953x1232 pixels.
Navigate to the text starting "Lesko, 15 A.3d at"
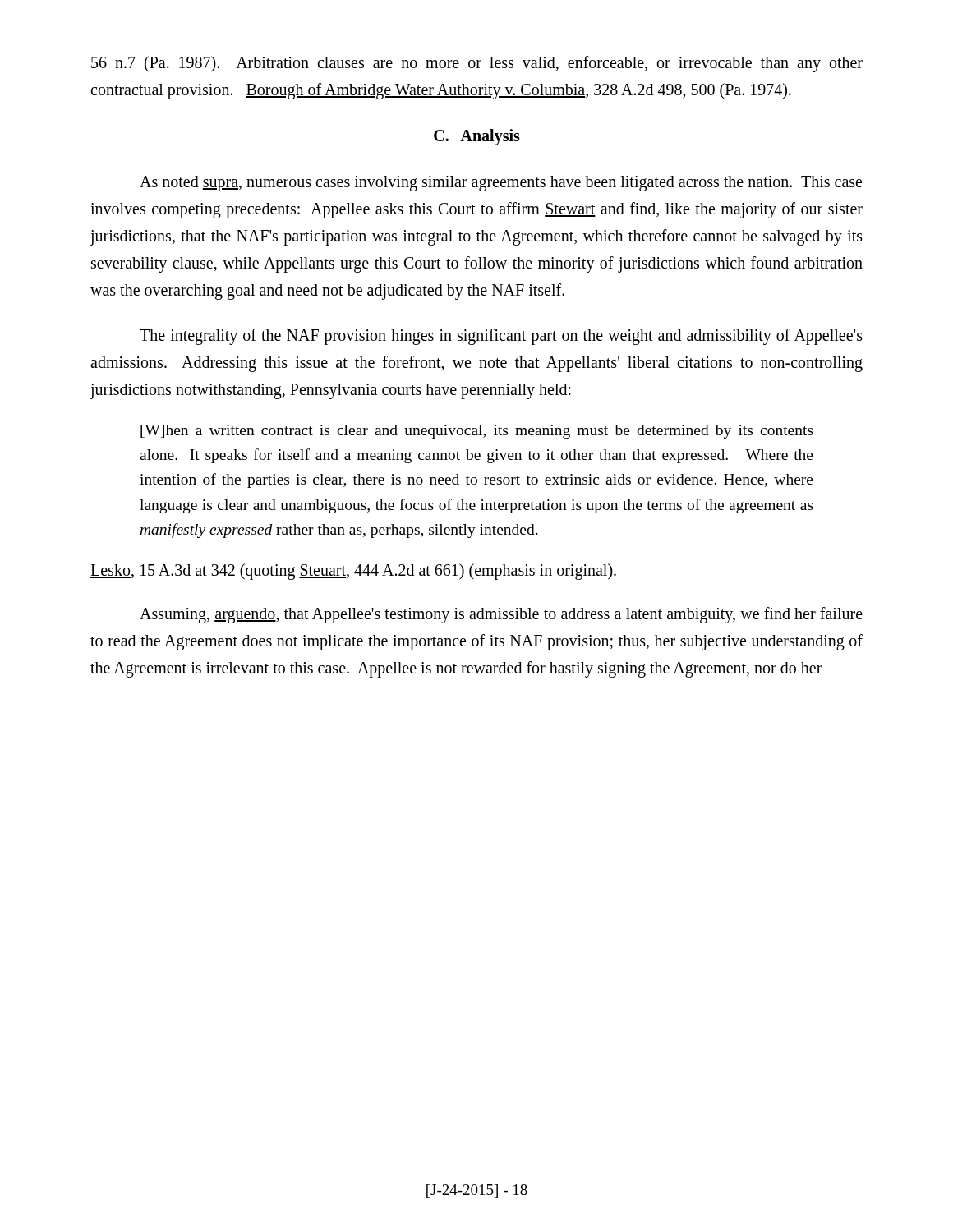pyautogui.click(x=354, y=570)
